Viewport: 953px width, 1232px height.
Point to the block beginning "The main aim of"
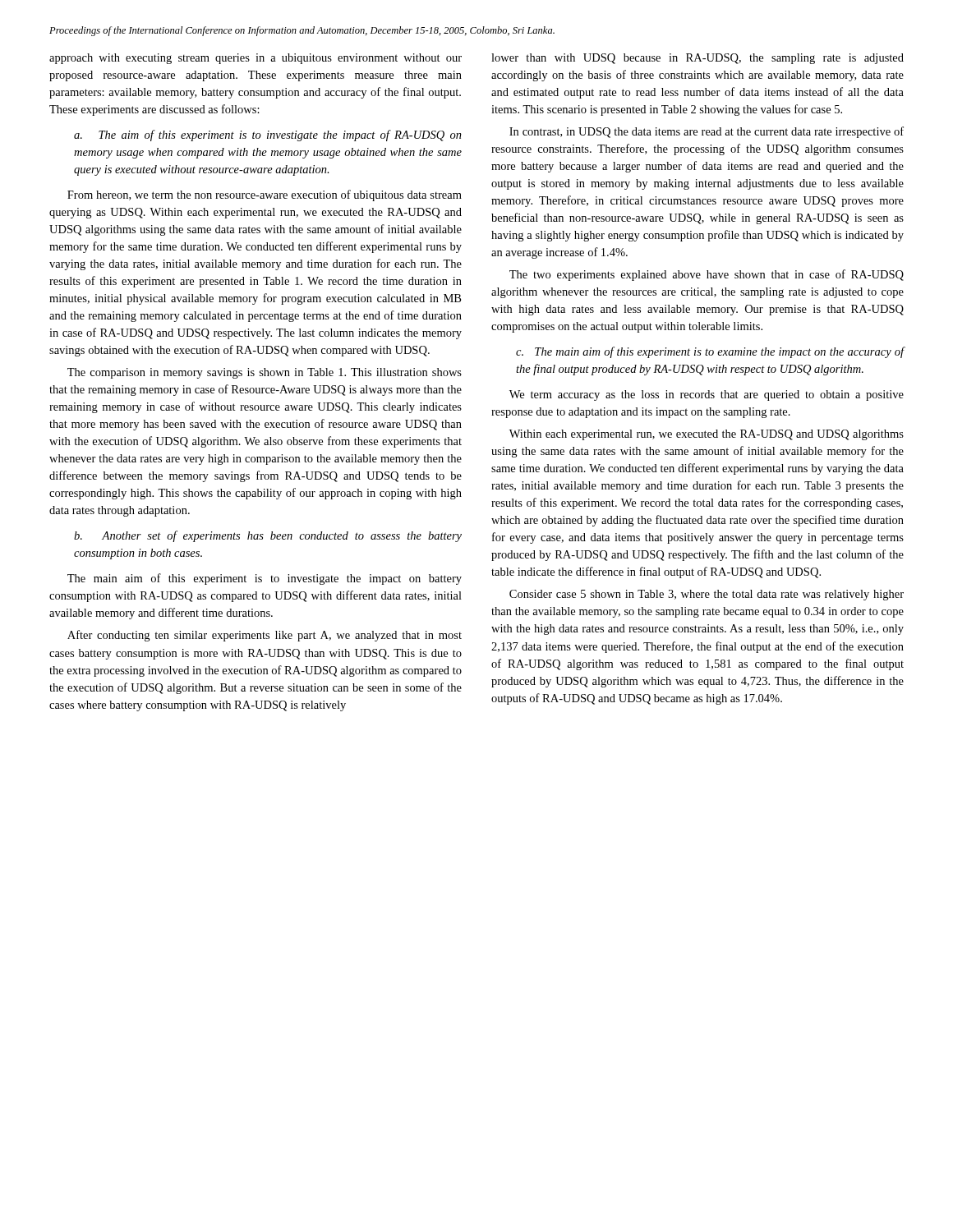tap(255, 642)
